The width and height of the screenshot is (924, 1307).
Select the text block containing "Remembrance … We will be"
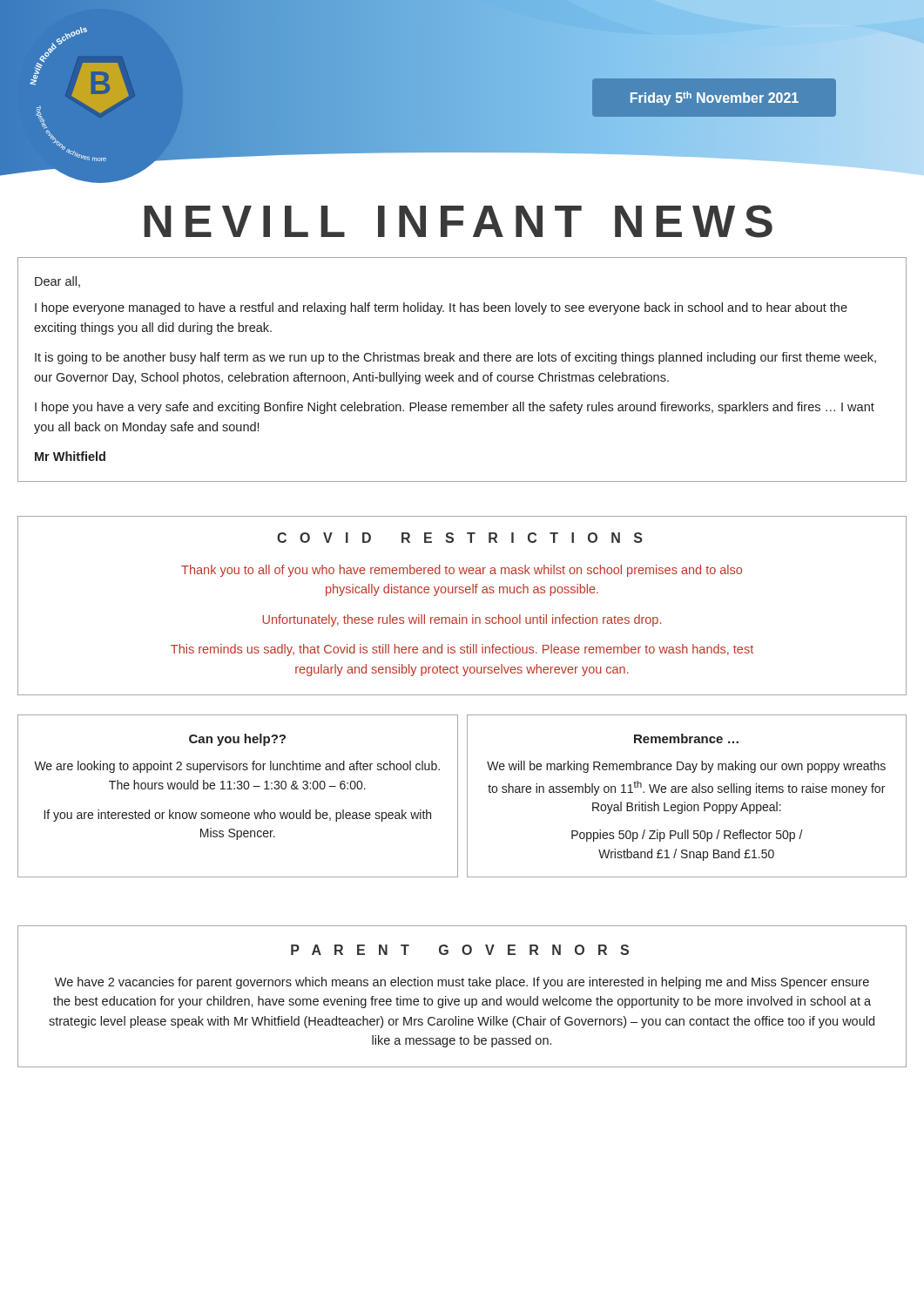point(686,796)
